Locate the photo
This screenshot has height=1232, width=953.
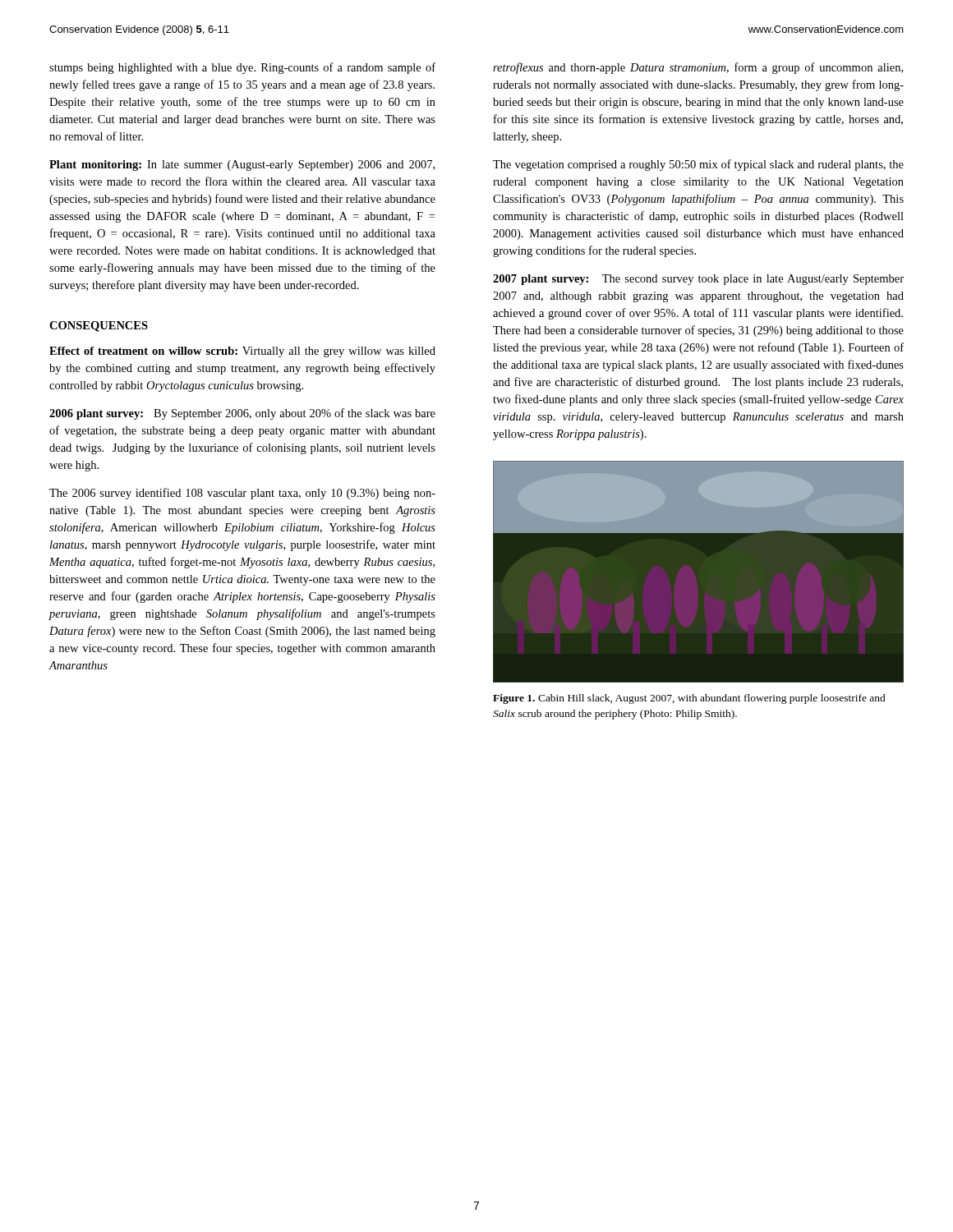698,574
